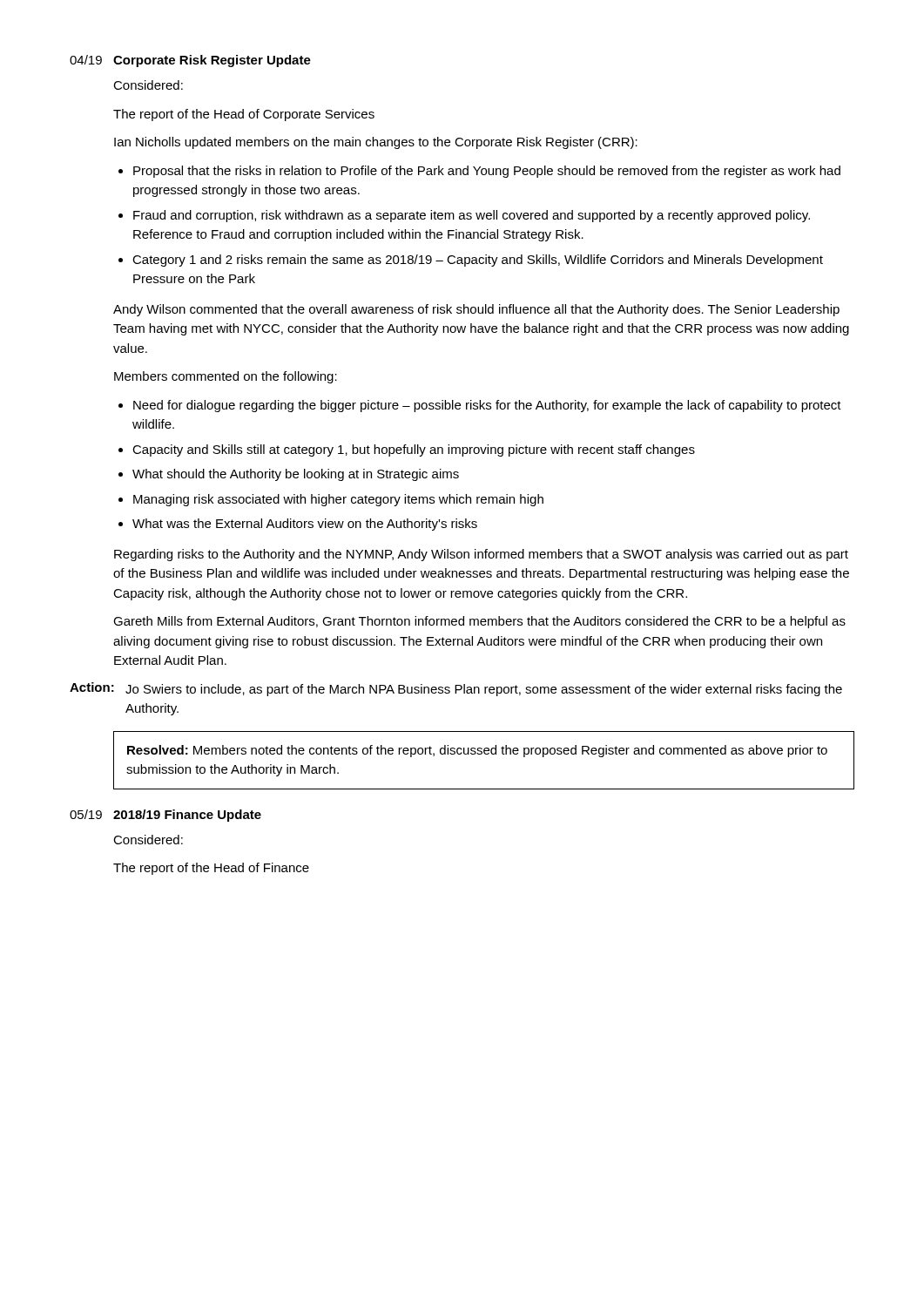Find the block on this page that starts "Ian Nicholls updated members on the main"
924x1307 pixels.
376,142
